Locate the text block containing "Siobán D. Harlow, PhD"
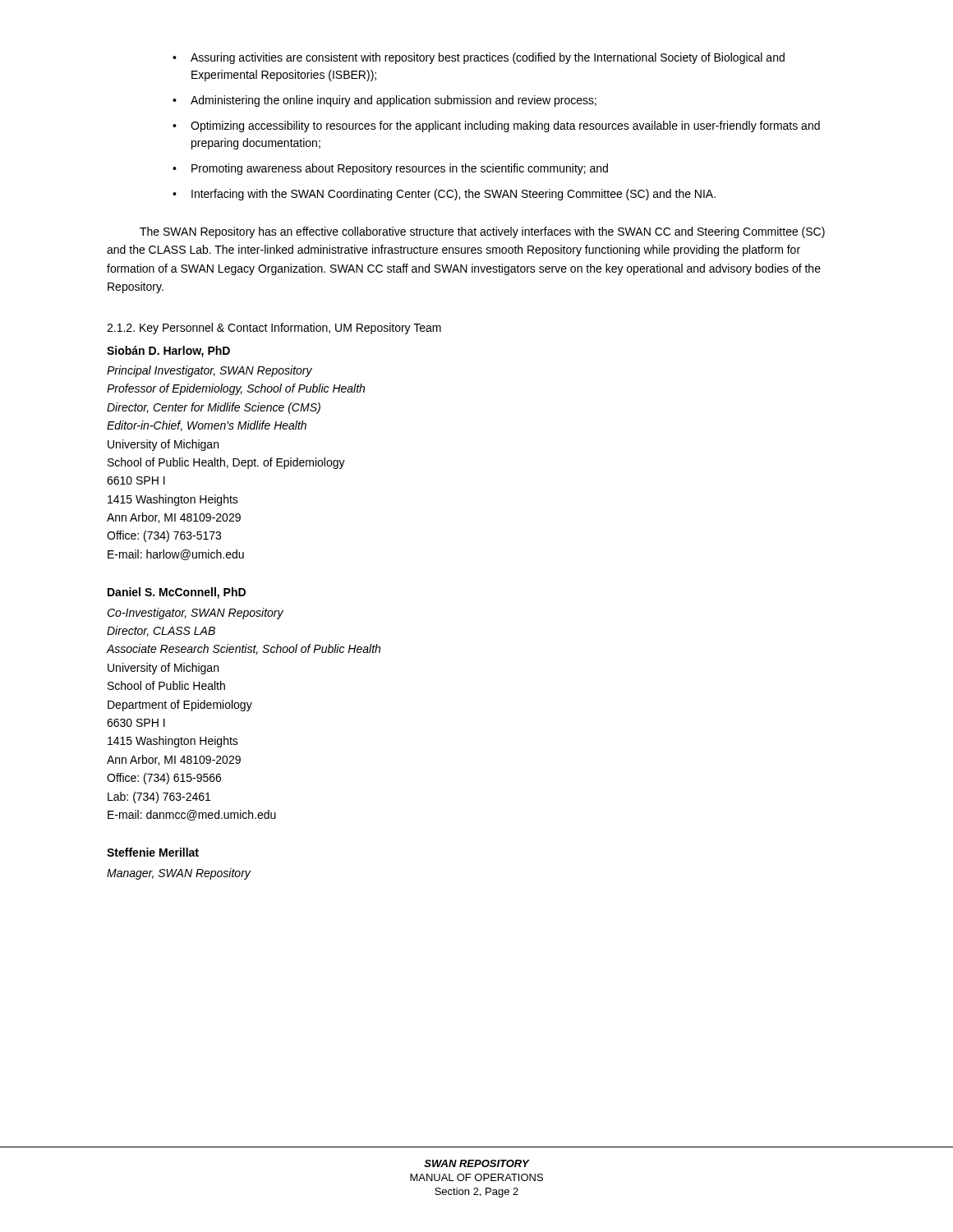953x1232 pixels. 168,352
